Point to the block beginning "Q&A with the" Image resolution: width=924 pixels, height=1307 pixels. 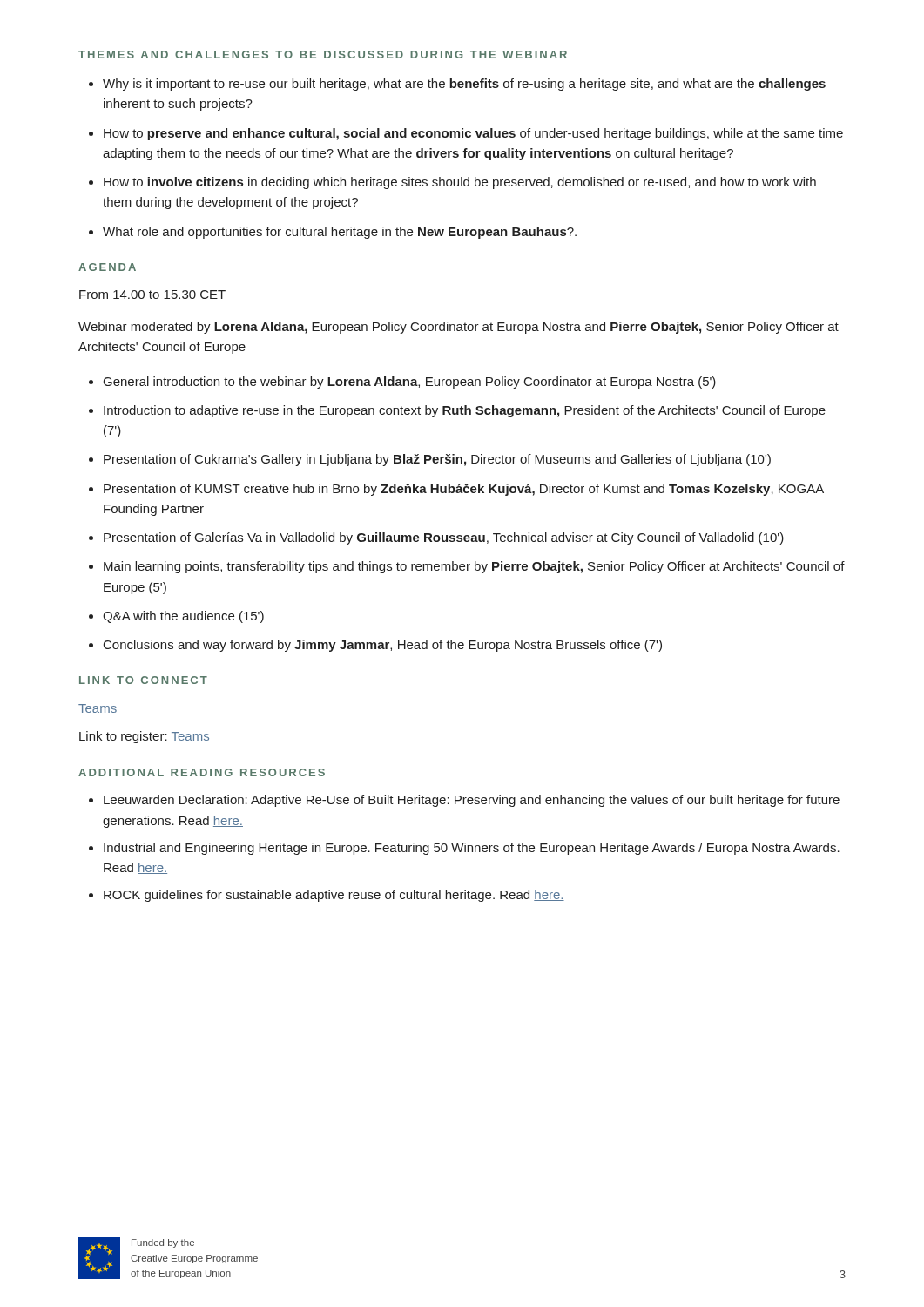coord(184,615)
